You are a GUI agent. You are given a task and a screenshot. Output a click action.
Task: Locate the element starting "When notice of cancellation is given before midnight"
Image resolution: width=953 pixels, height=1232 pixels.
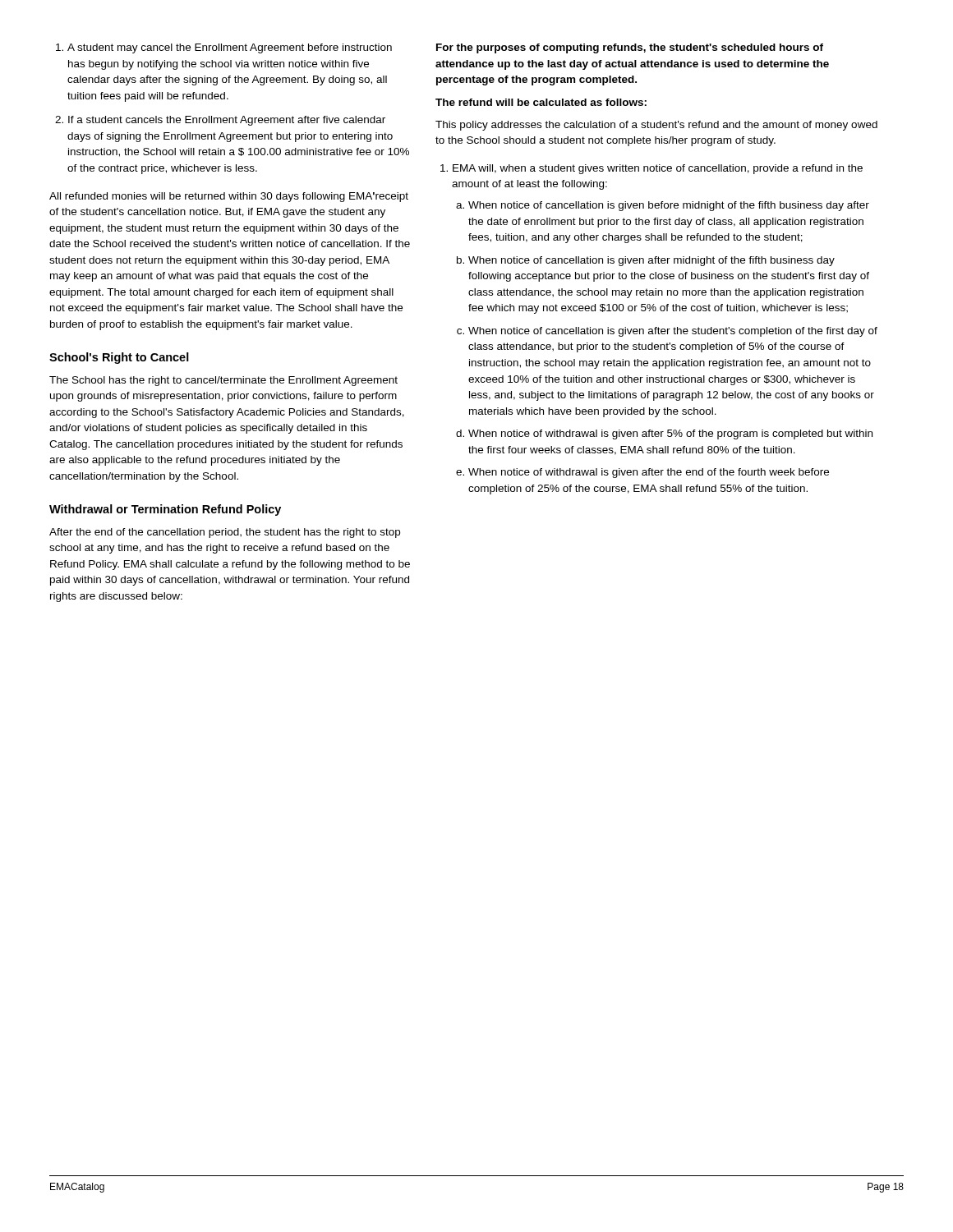point(674,221)
